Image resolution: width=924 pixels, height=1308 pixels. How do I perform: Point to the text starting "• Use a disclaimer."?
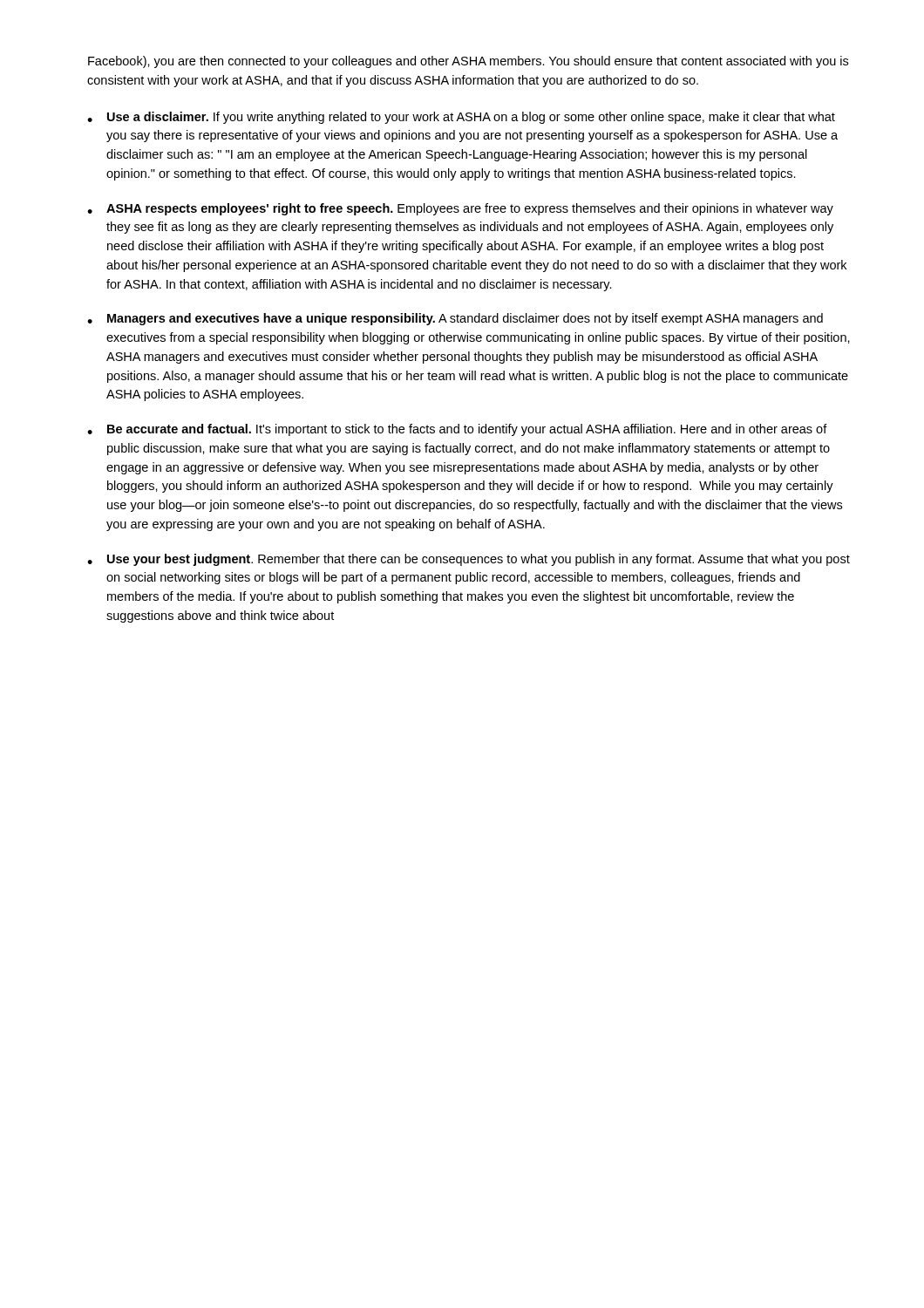(x=471, y=146)
